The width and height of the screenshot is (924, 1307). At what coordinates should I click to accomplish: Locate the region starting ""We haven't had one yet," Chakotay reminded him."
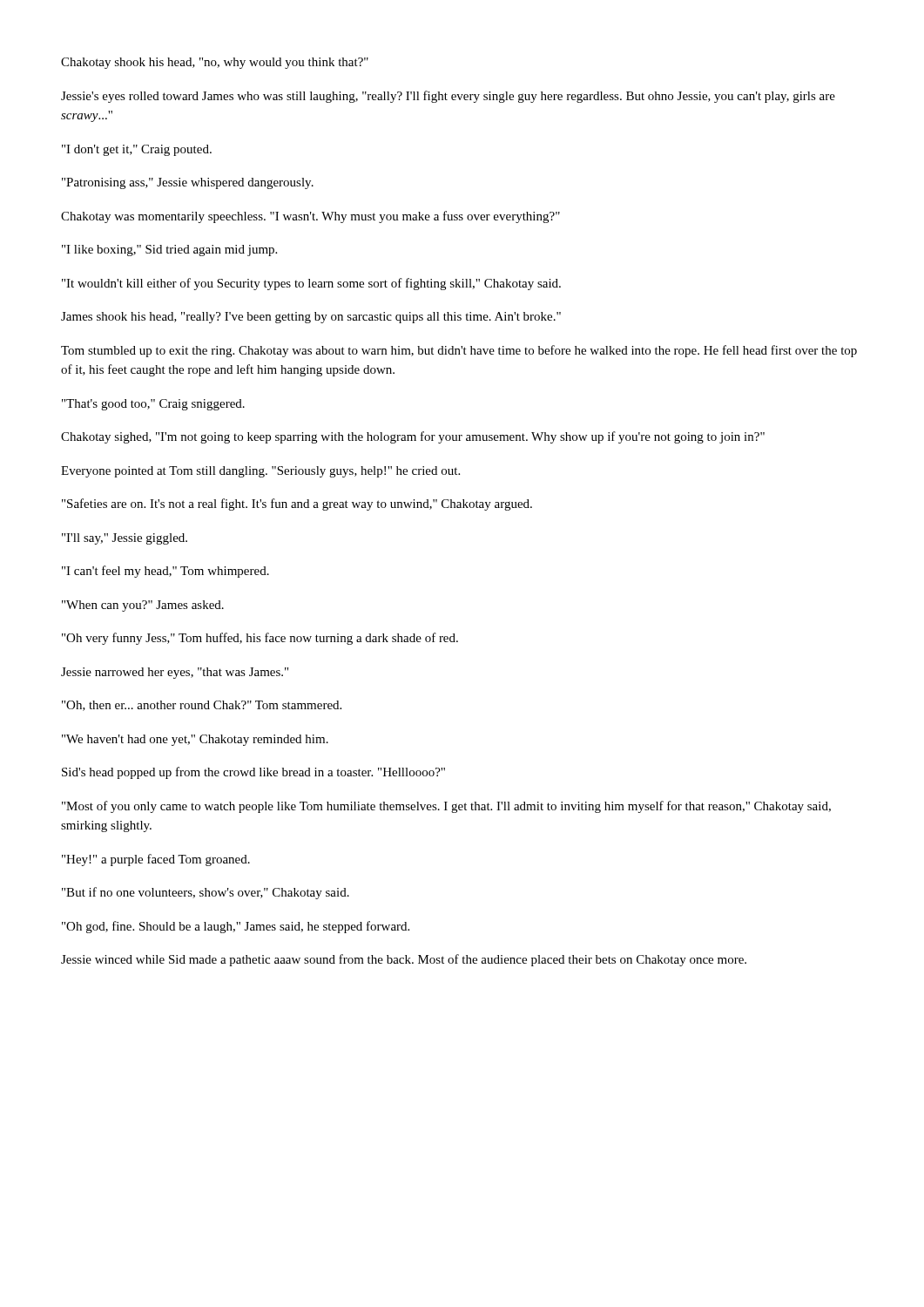(195, 738)
